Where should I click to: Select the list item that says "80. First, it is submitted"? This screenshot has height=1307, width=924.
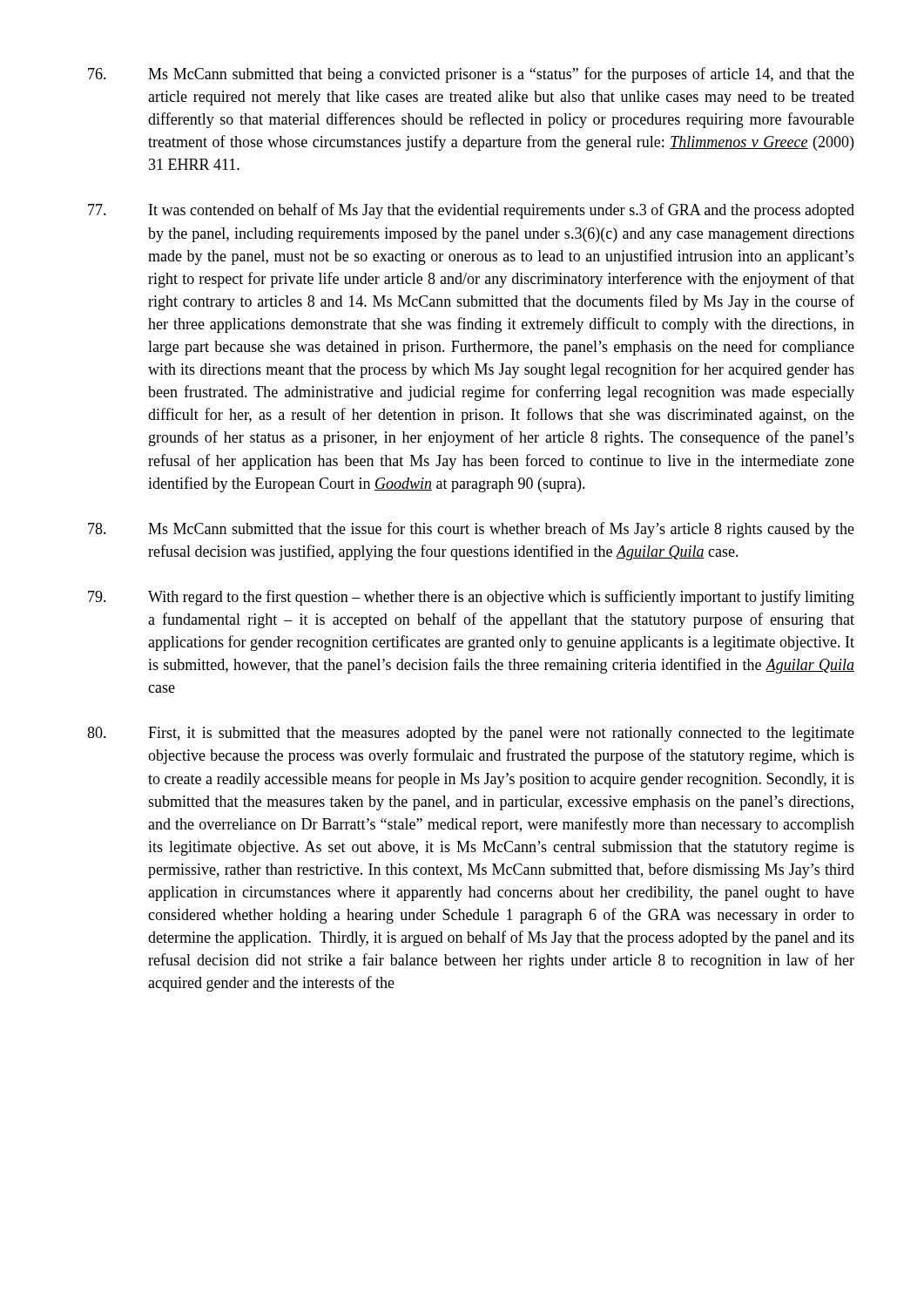[x=471, y=858]
